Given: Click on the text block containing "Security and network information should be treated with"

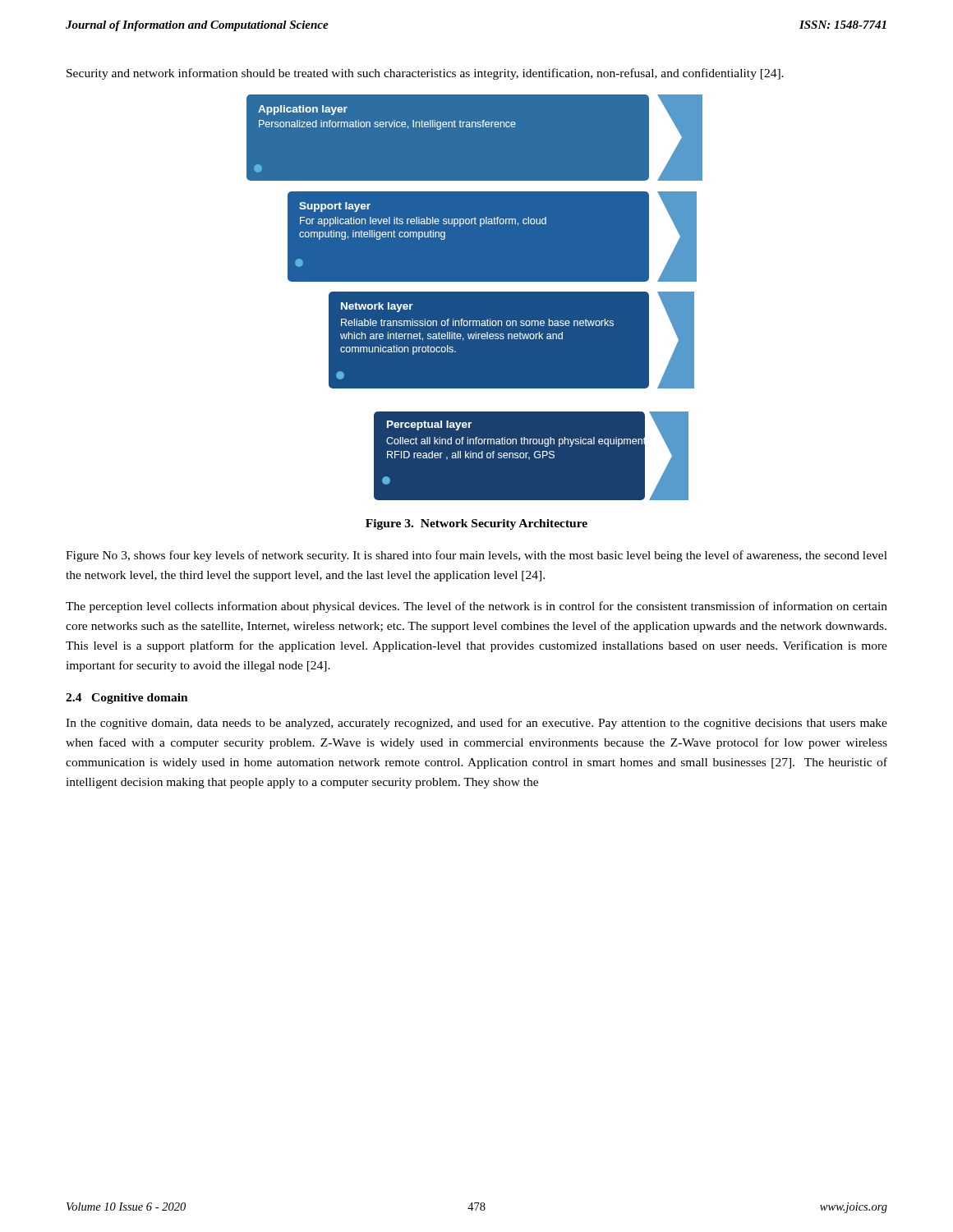Looking at the screenshot, I should (425, 73).
